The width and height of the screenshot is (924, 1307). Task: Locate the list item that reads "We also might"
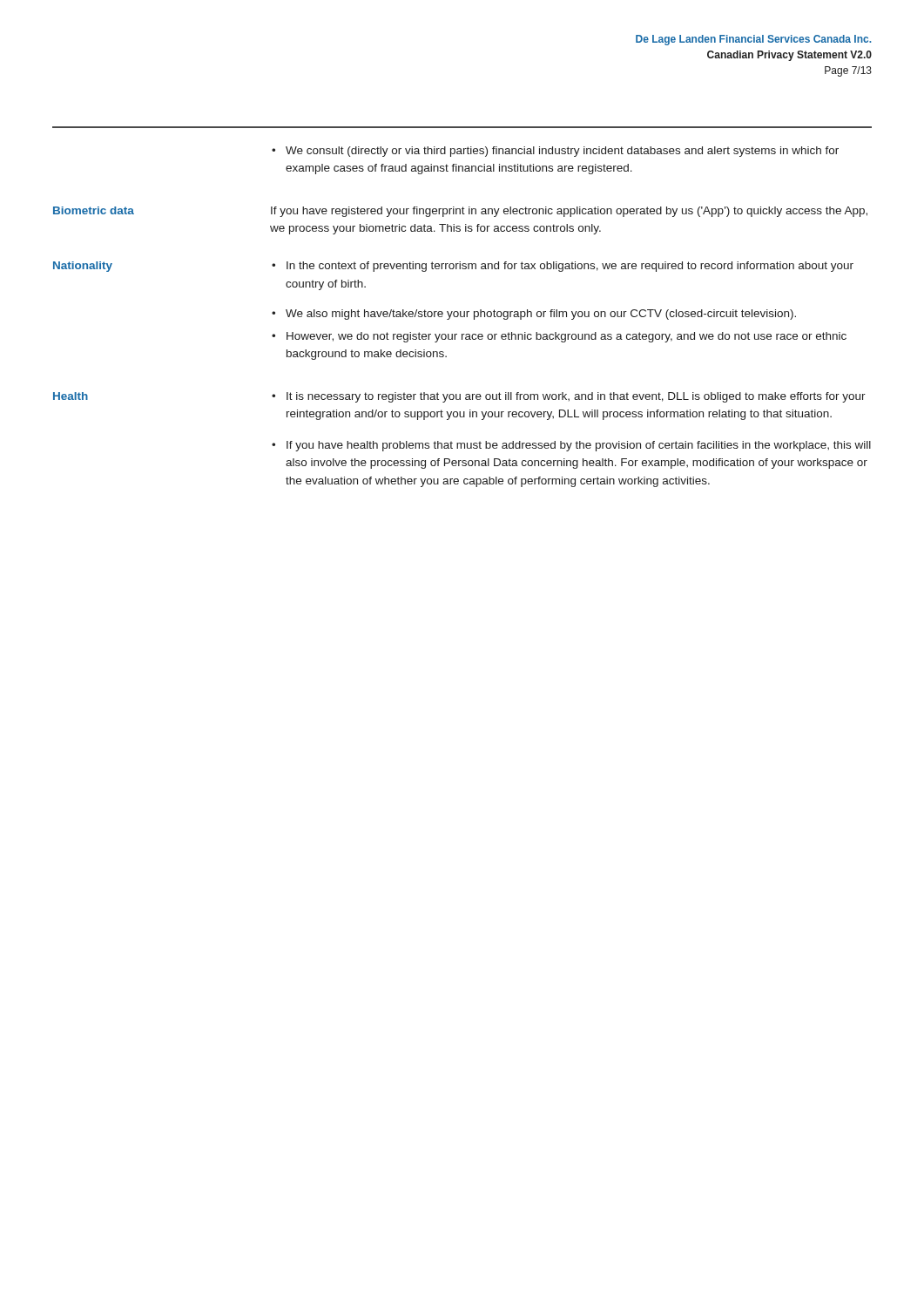541,313
